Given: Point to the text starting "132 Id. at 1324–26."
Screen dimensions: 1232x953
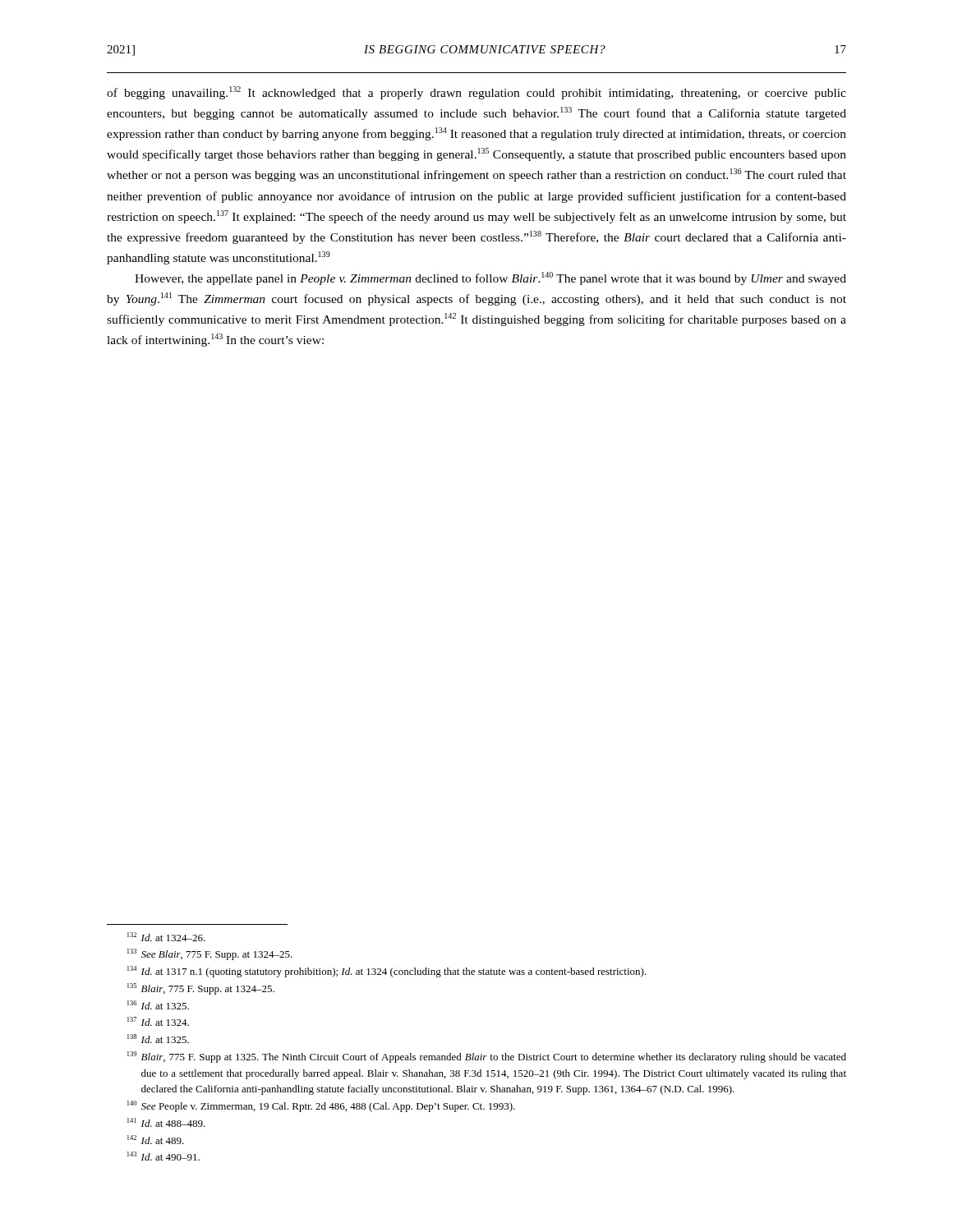Looking at the screenshot, I should click(x=166, y=937).
